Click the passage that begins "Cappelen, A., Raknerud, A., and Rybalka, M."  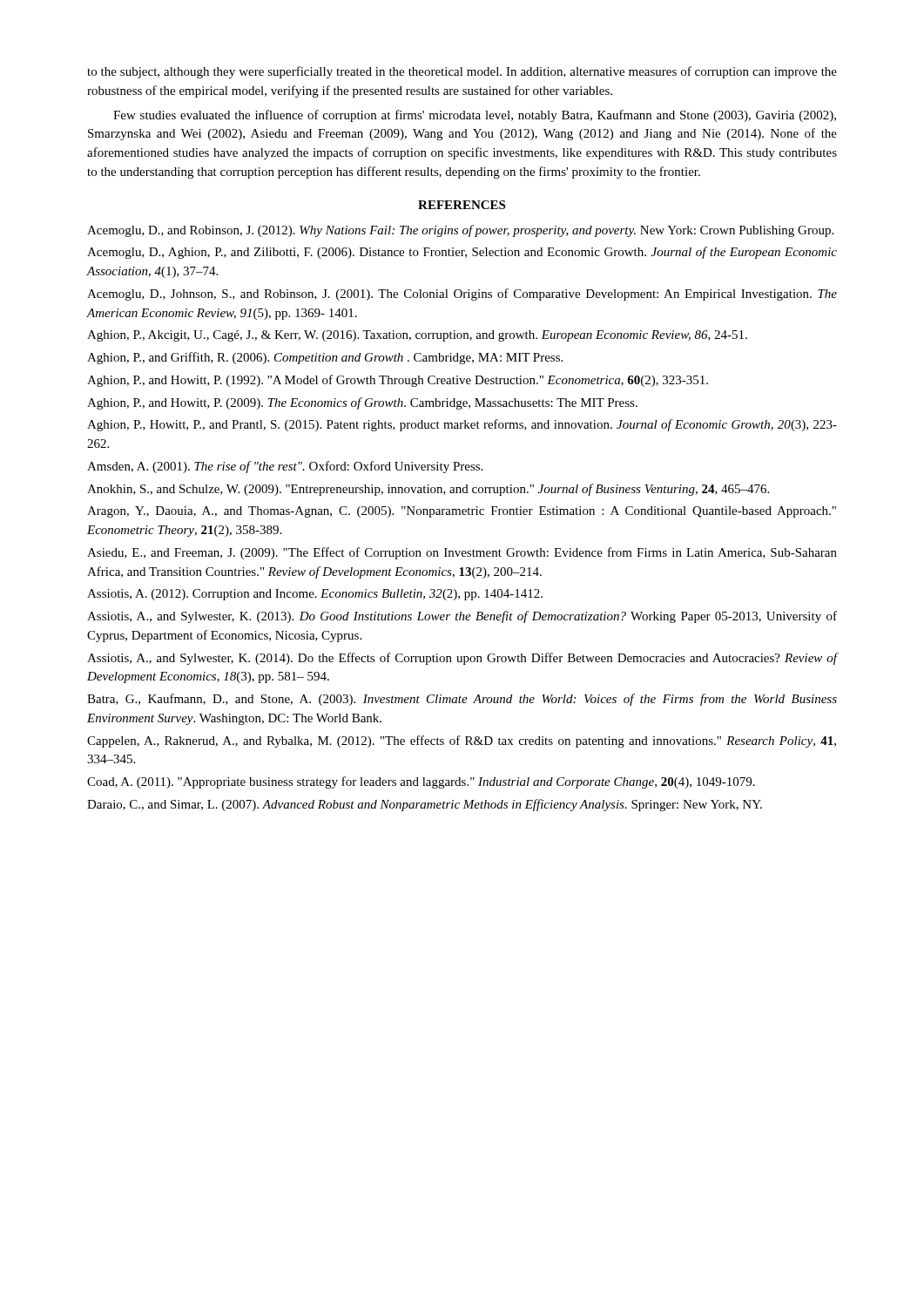pyautogui.click(x=462, y=750)
